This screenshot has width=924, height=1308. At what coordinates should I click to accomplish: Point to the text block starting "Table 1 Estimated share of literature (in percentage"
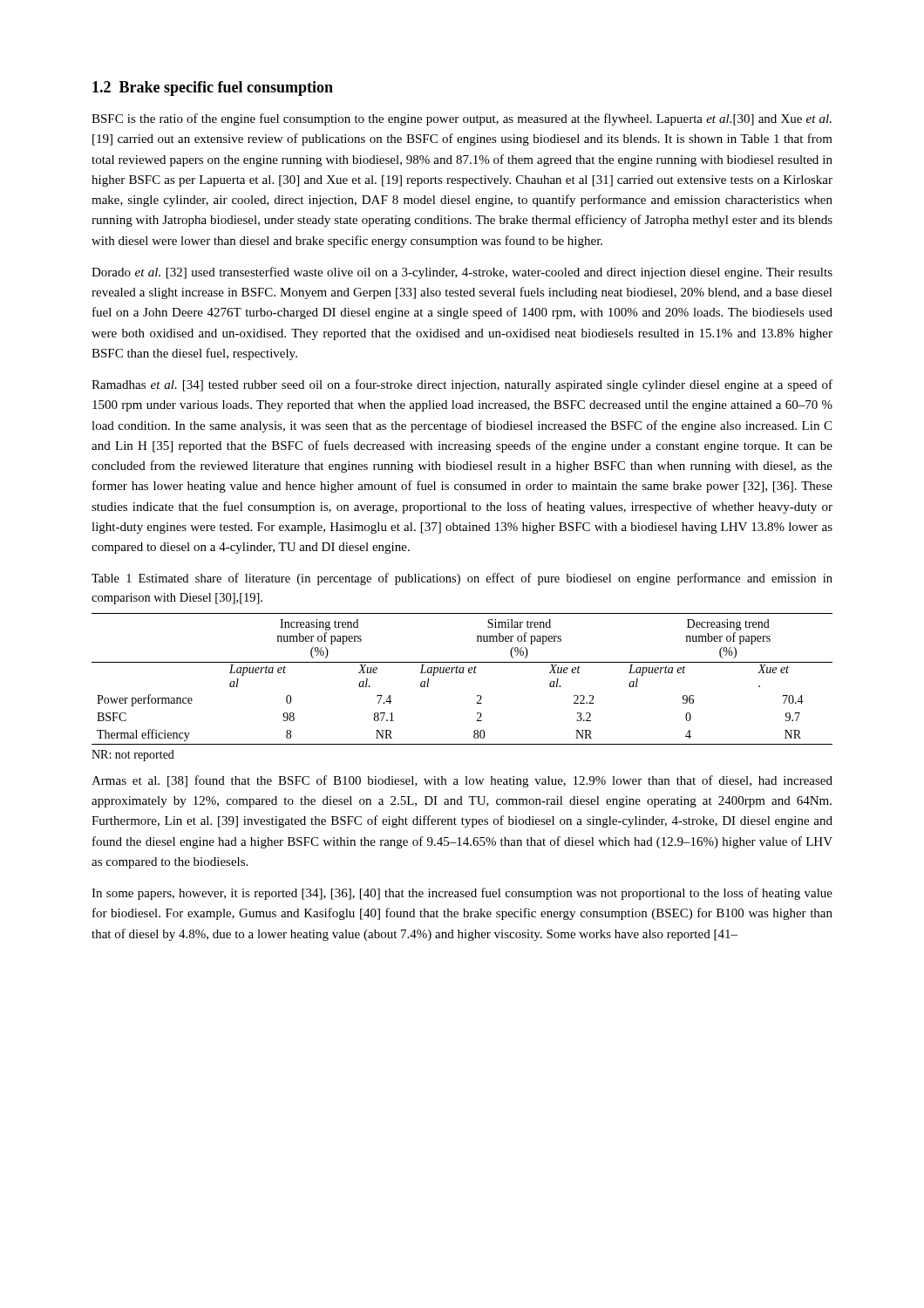(462, 588)
